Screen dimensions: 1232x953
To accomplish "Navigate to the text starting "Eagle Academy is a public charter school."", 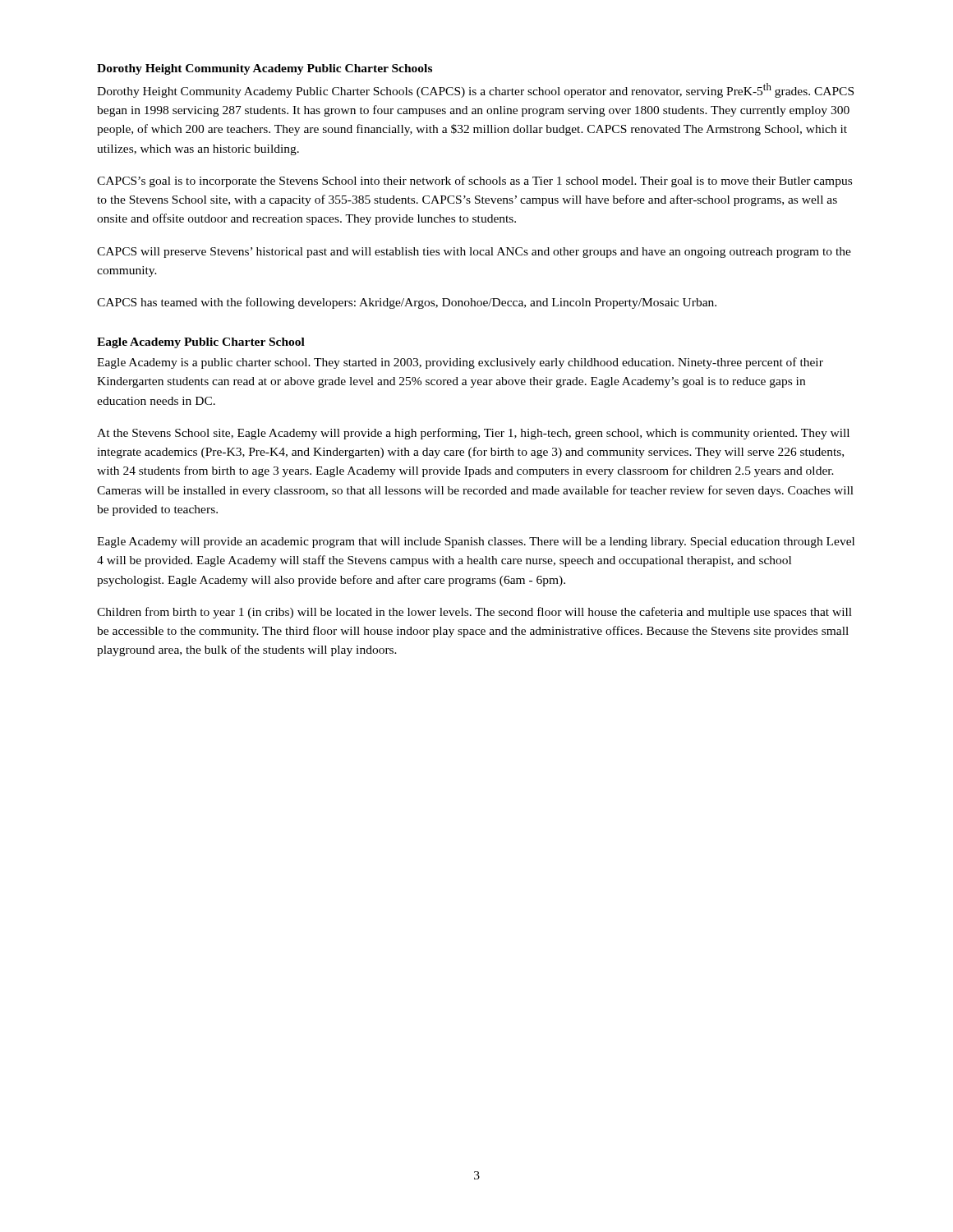I will [x=460, y=381].
